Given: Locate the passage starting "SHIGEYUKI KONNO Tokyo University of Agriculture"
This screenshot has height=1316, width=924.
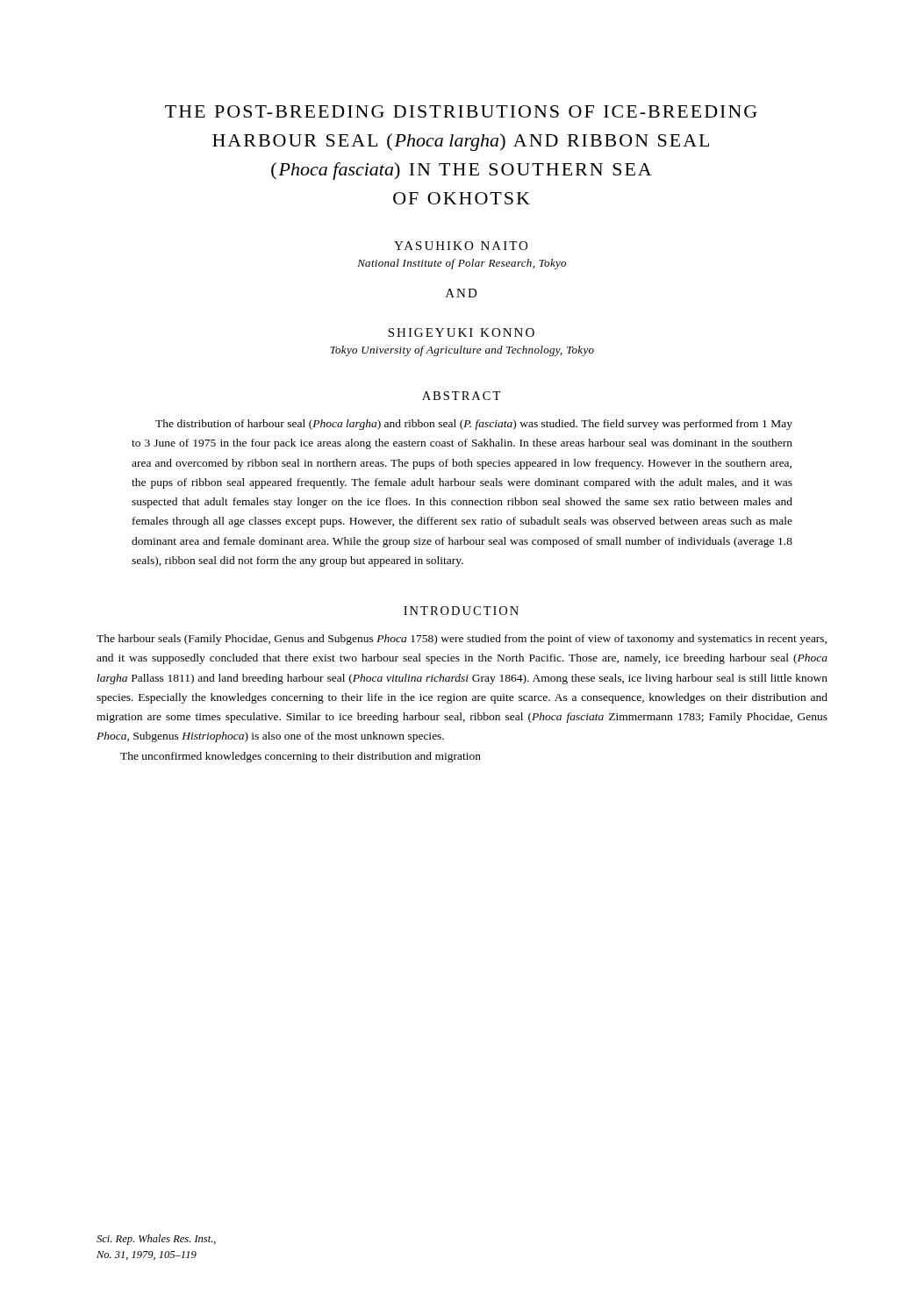Looking at the screenshot, I should click(462, 341).
